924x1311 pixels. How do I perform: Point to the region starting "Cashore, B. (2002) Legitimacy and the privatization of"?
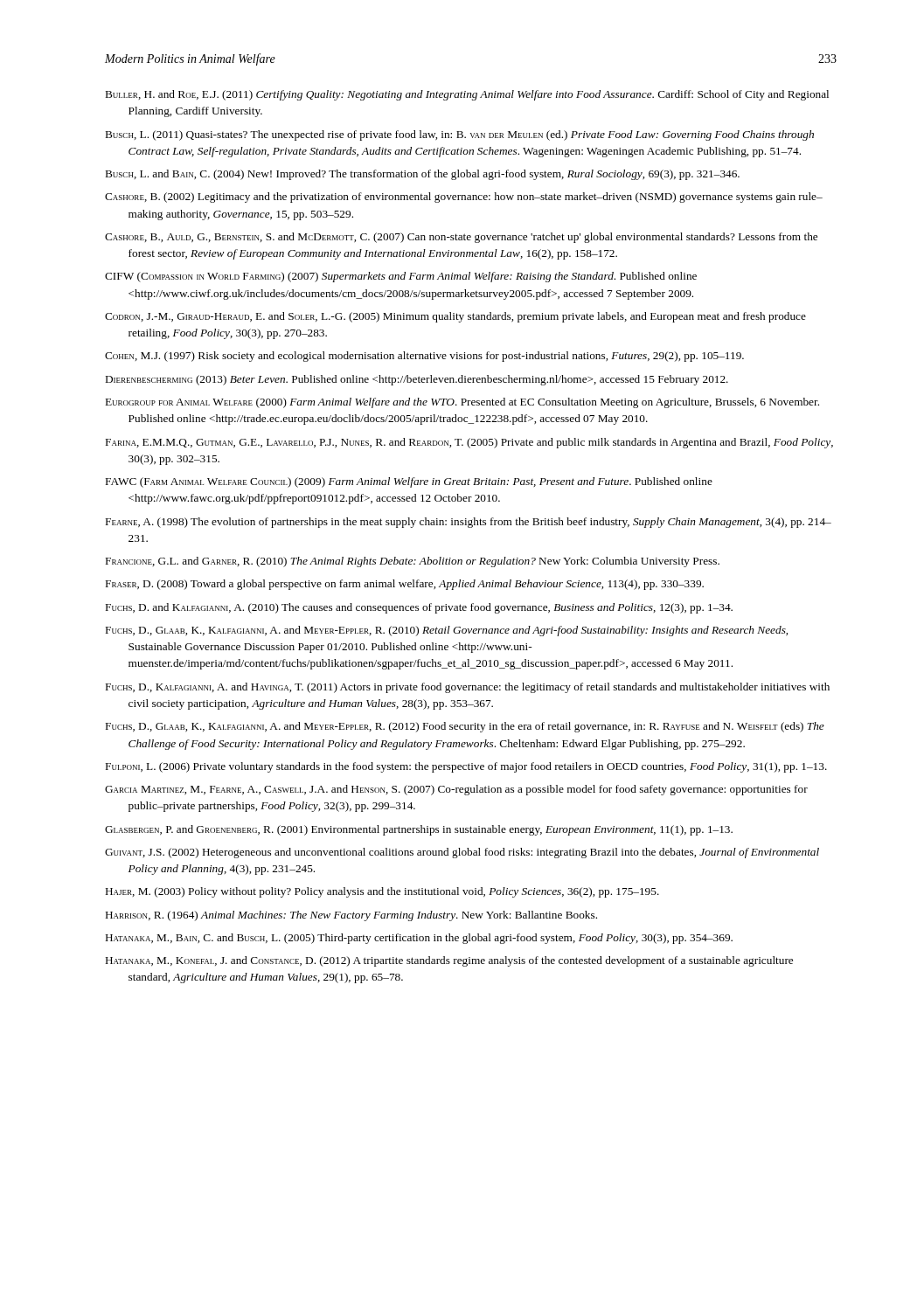pos(464,205)
